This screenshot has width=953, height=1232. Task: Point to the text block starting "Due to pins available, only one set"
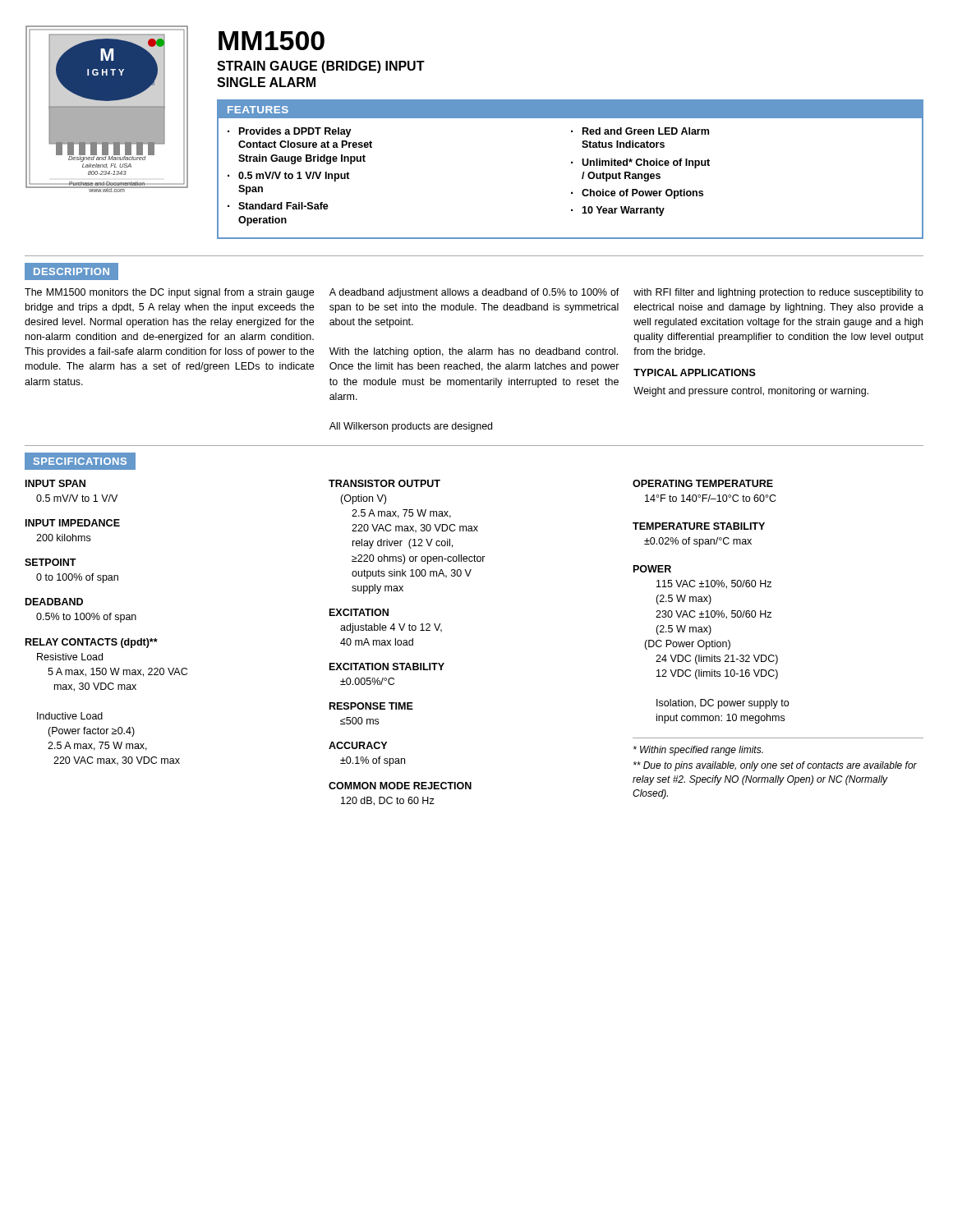(x=775, y=780)
